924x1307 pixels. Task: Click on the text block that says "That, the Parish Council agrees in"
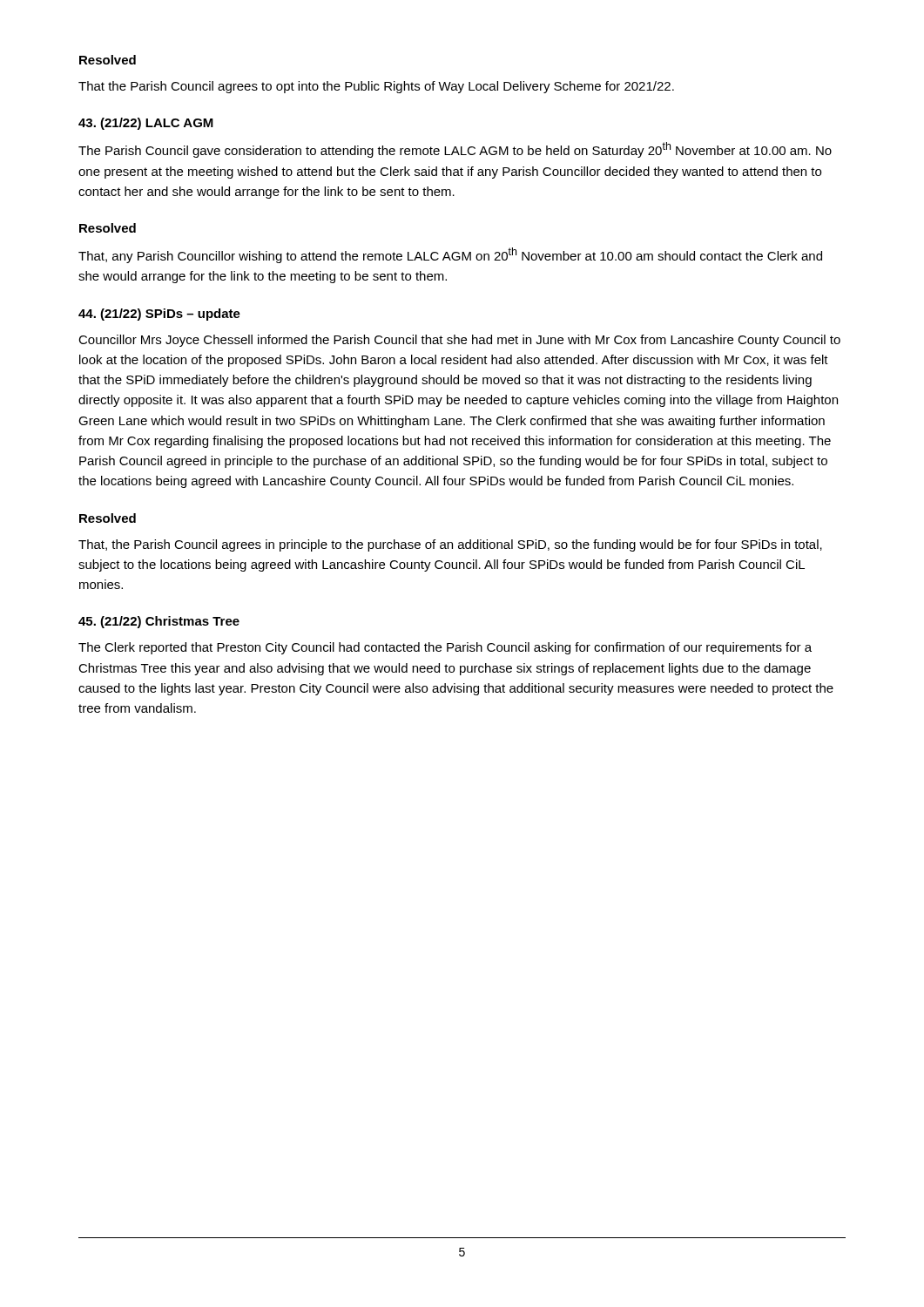450,564
